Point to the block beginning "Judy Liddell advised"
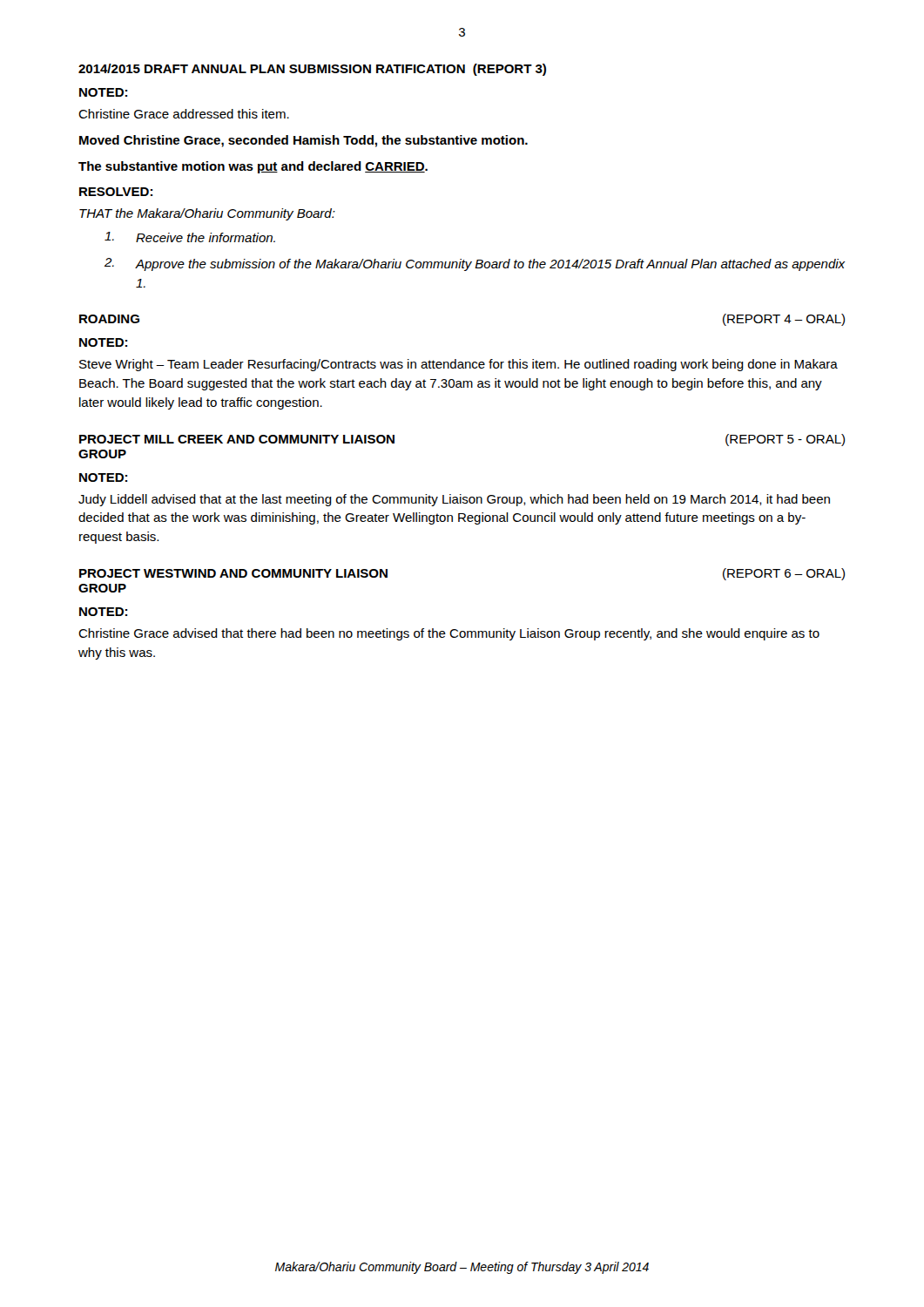This screenshot has width=924, height=1307. click(462, 518)
